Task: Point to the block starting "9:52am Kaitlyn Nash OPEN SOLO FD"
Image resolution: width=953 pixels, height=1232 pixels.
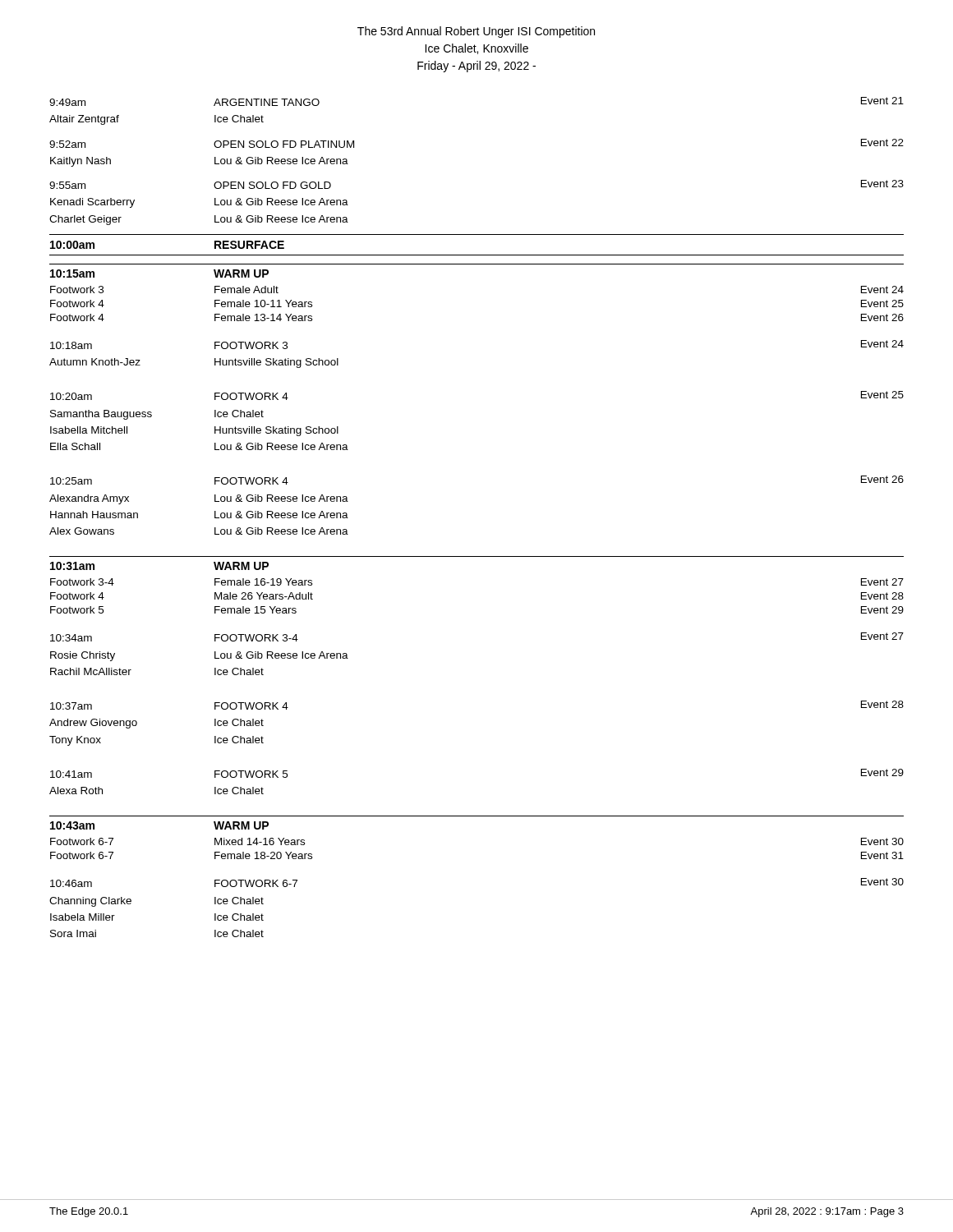Action: (69, 144)
